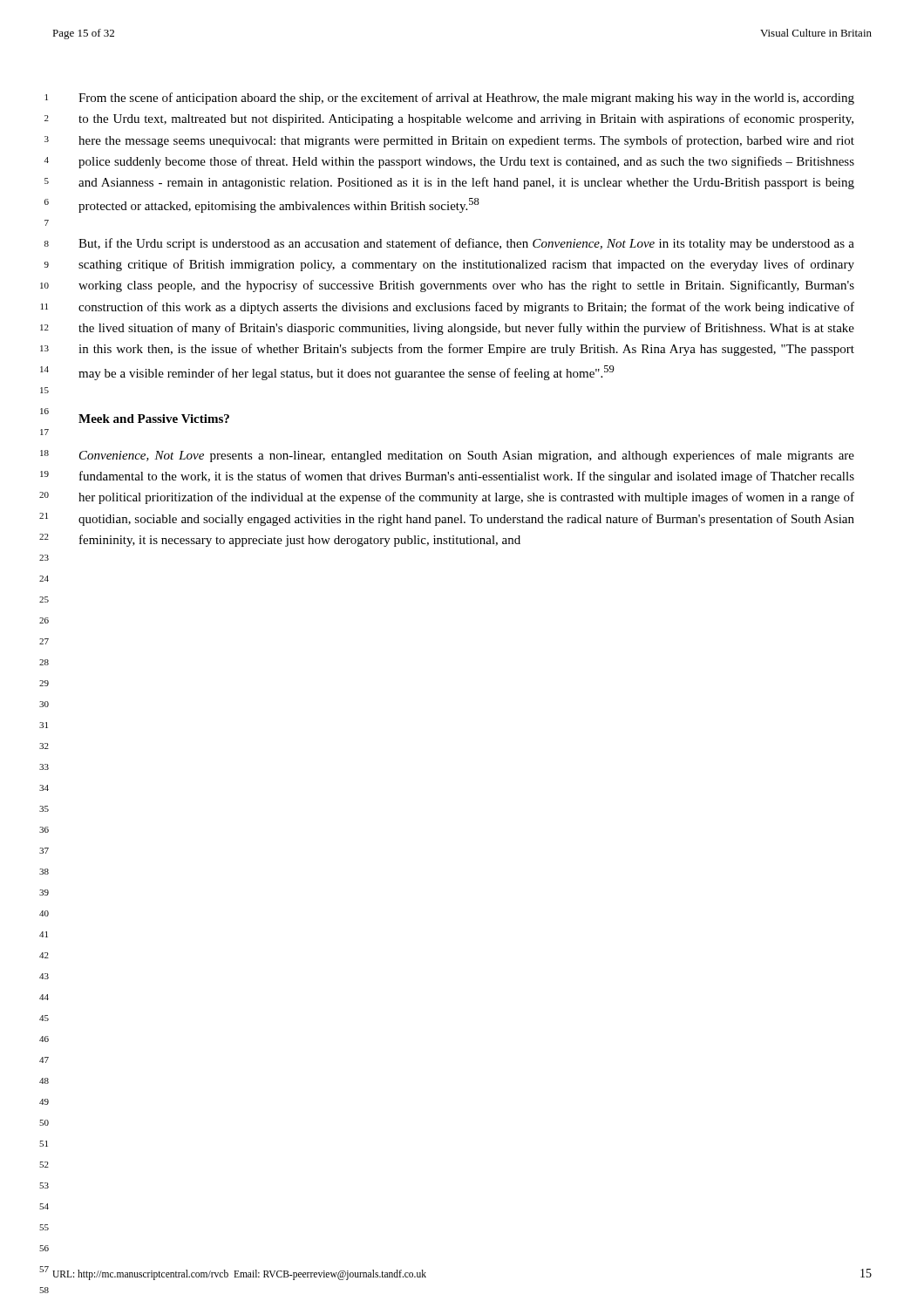Image resolution: width=924 pixels, height=1308 pixels.
Task: Find the section header
Action: 154,418
